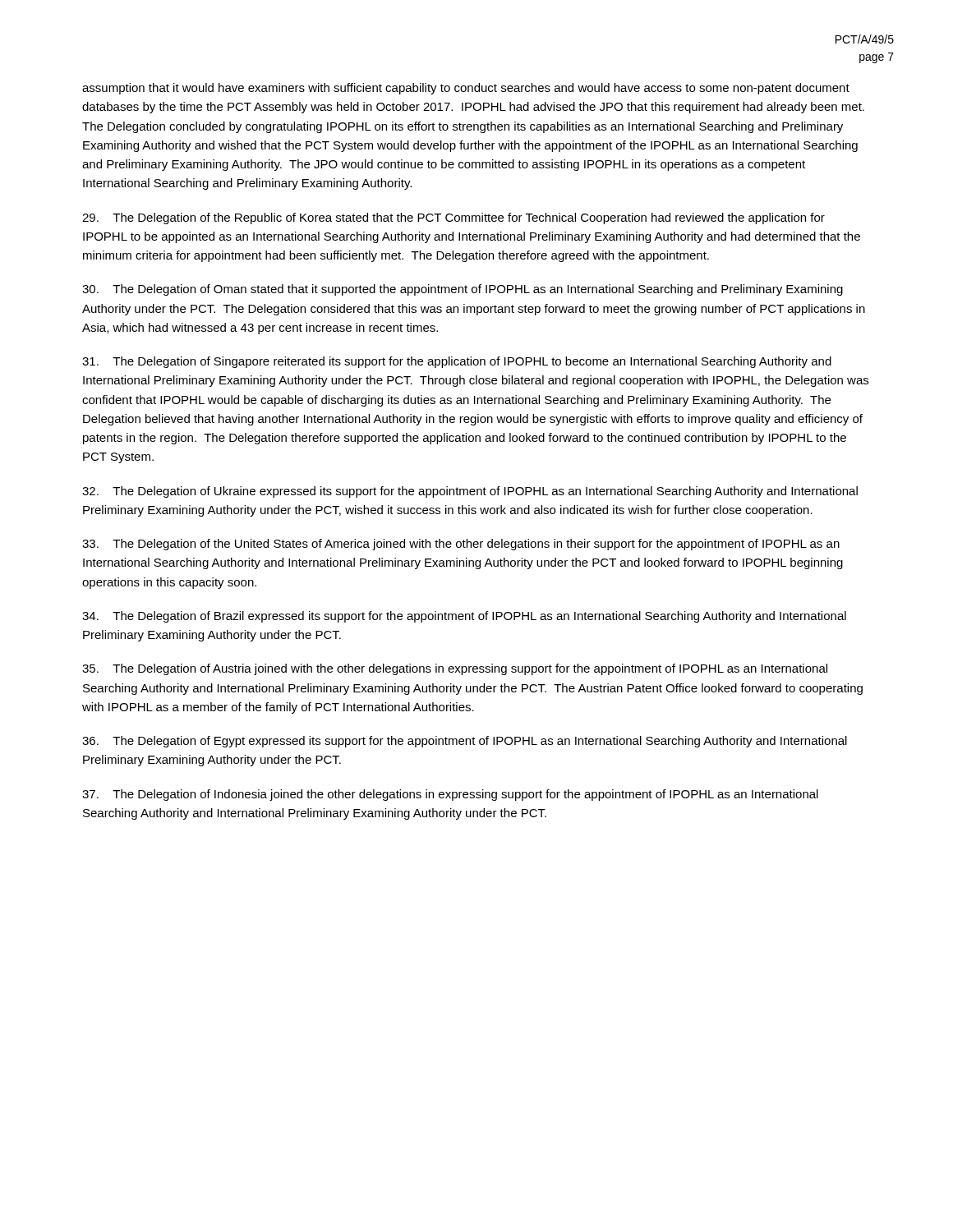This screenshot has height=1232, width=953.
Task: Select the block starting "The Delegation of Brazil"
Action: click(464, 625)
